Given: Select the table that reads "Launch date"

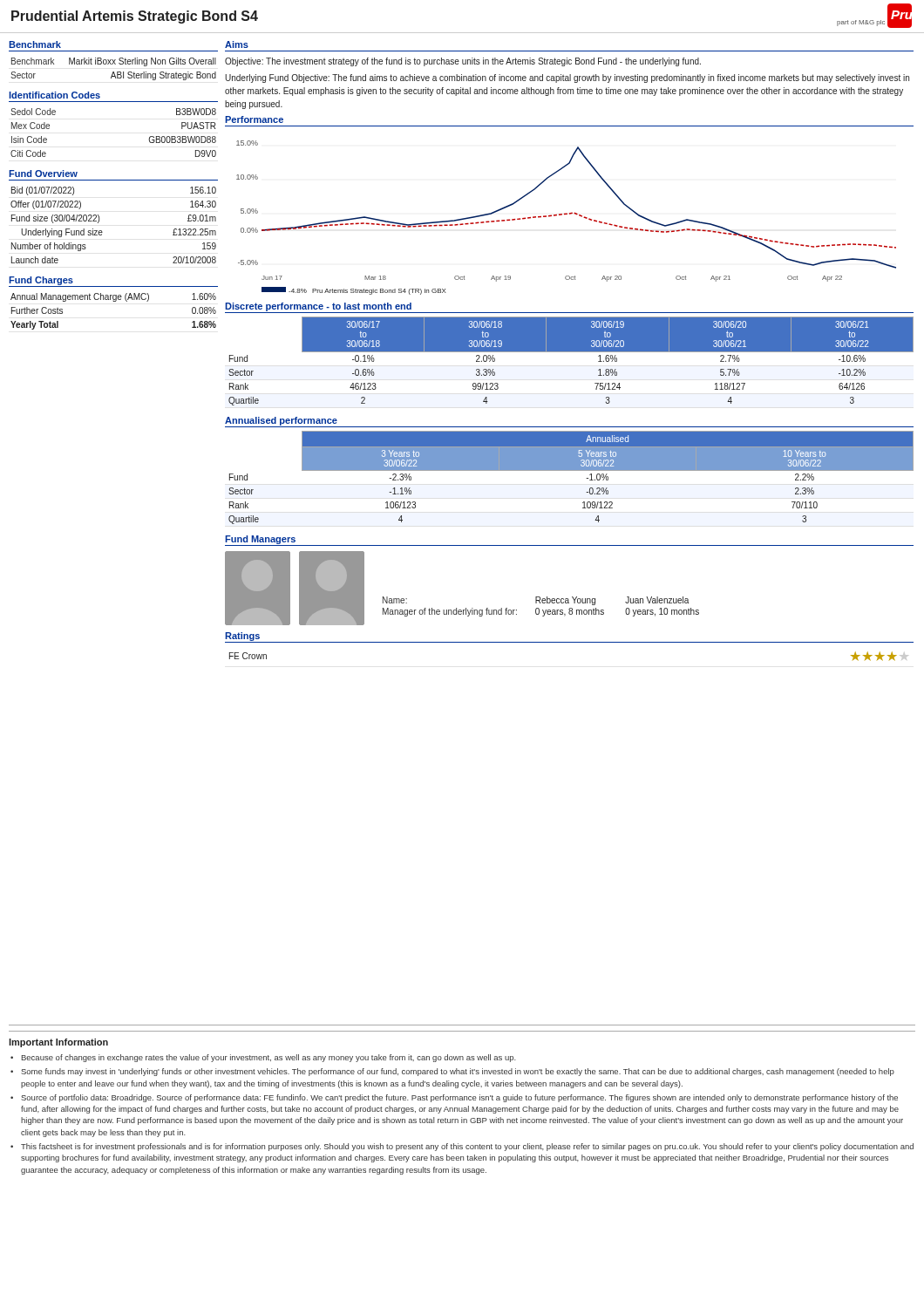Looking at the screenshot, I should [x=113, y=226].
